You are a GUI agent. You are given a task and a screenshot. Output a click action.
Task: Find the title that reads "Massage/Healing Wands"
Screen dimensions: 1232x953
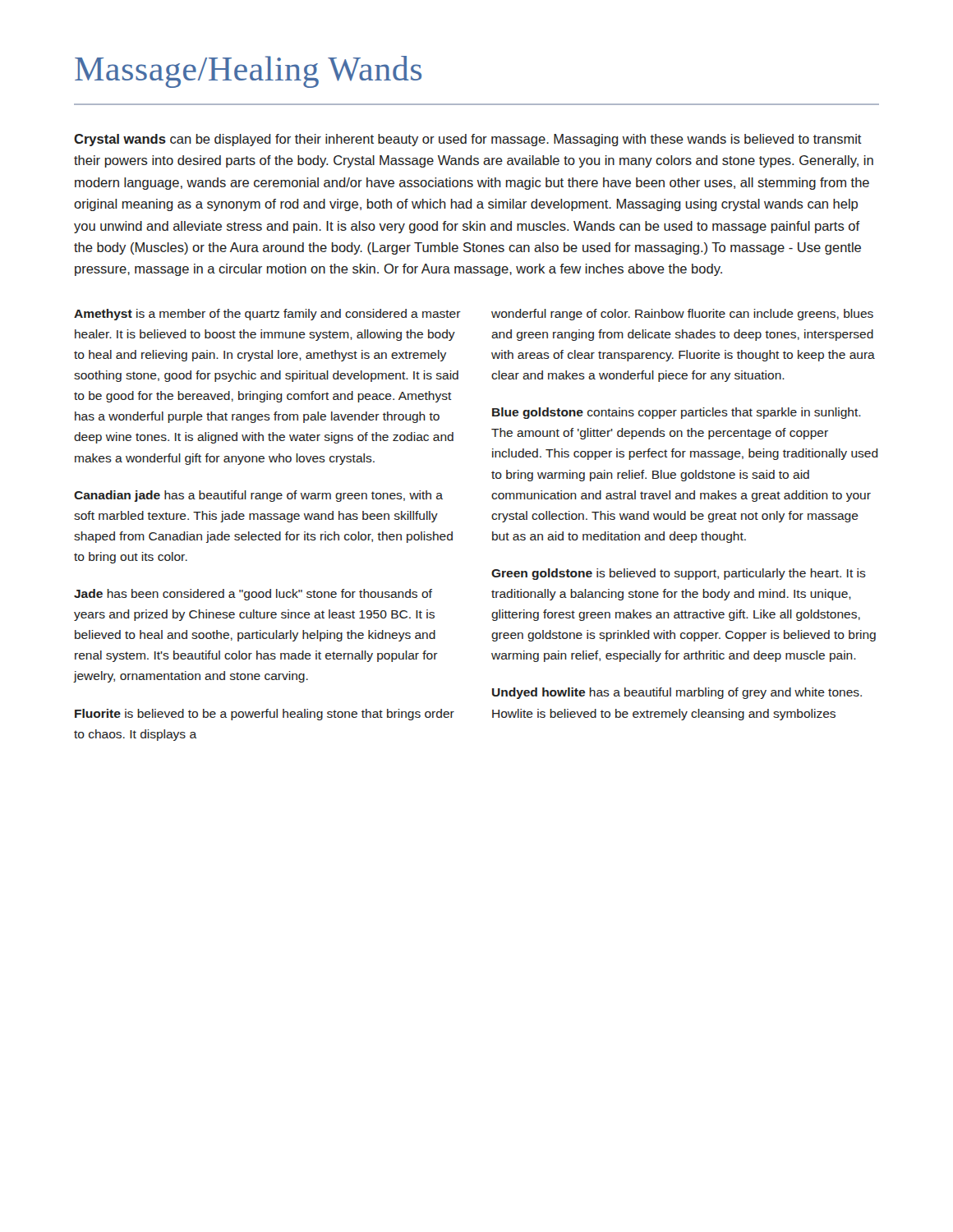[248, 72]
